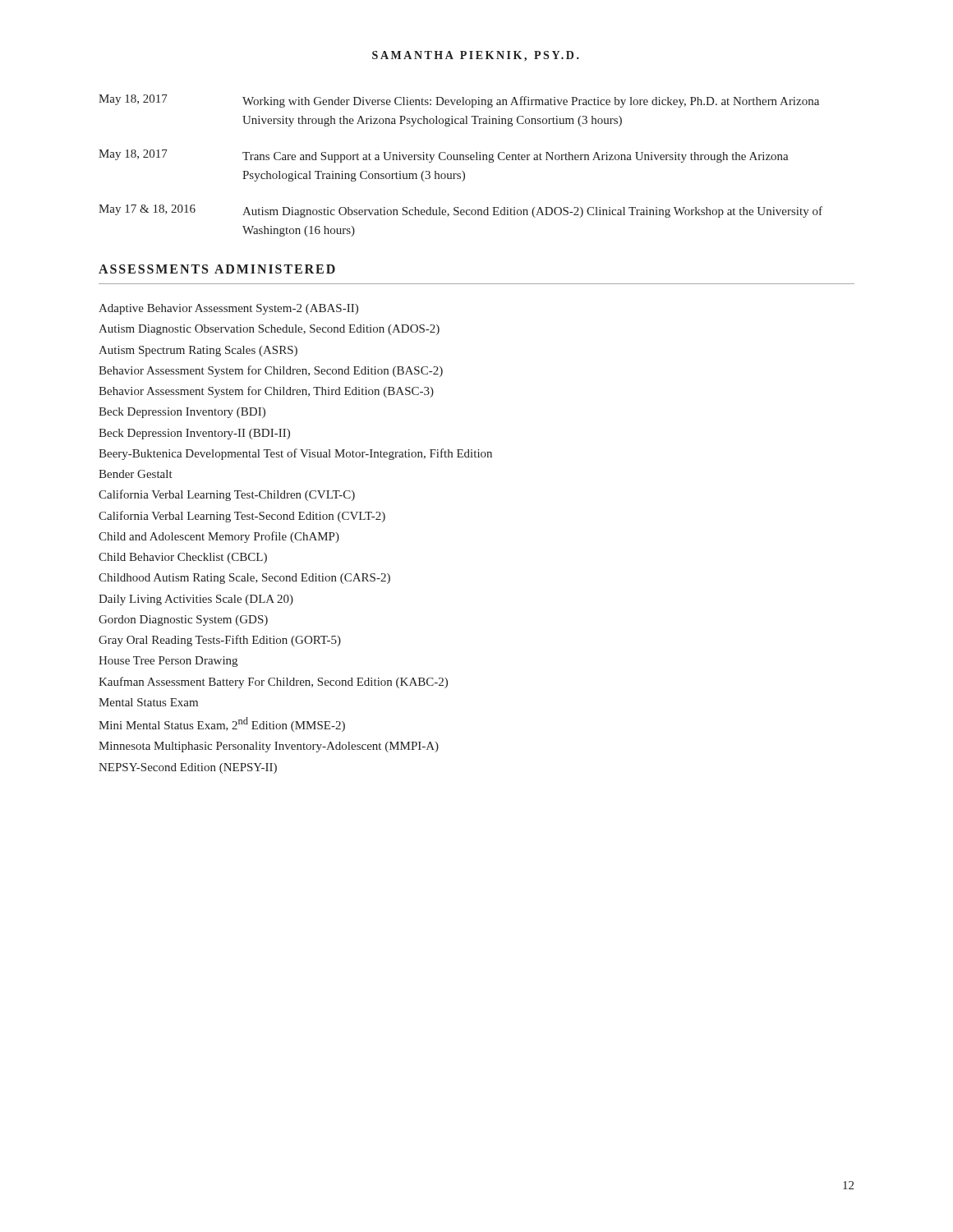Click where it says "House Tree Person Drawing"
953x1232 pixels.
pyautogui.click(x=168, y=661)
